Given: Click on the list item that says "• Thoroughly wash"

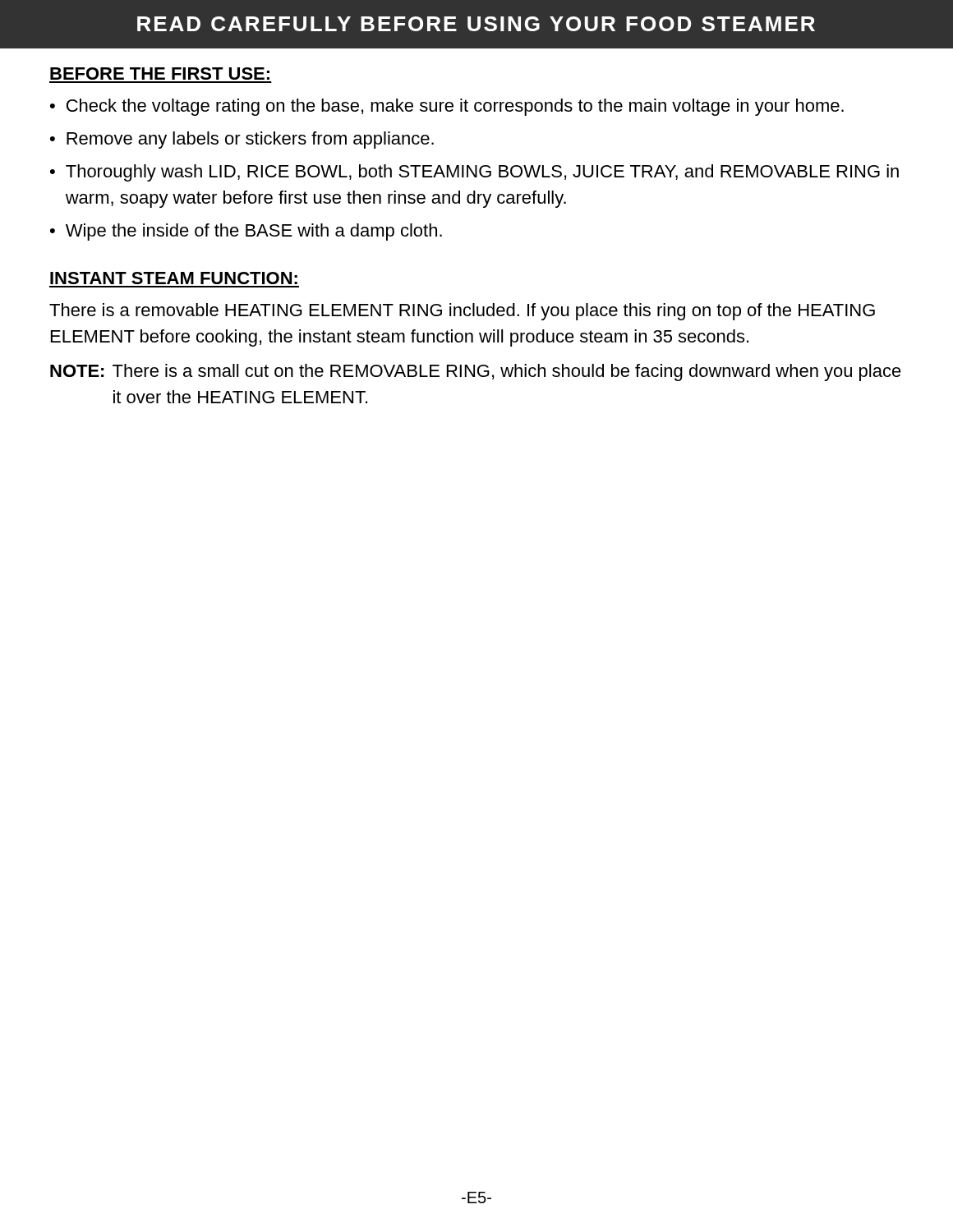Looking at the screenshot, I should click(x=476, y=184).
